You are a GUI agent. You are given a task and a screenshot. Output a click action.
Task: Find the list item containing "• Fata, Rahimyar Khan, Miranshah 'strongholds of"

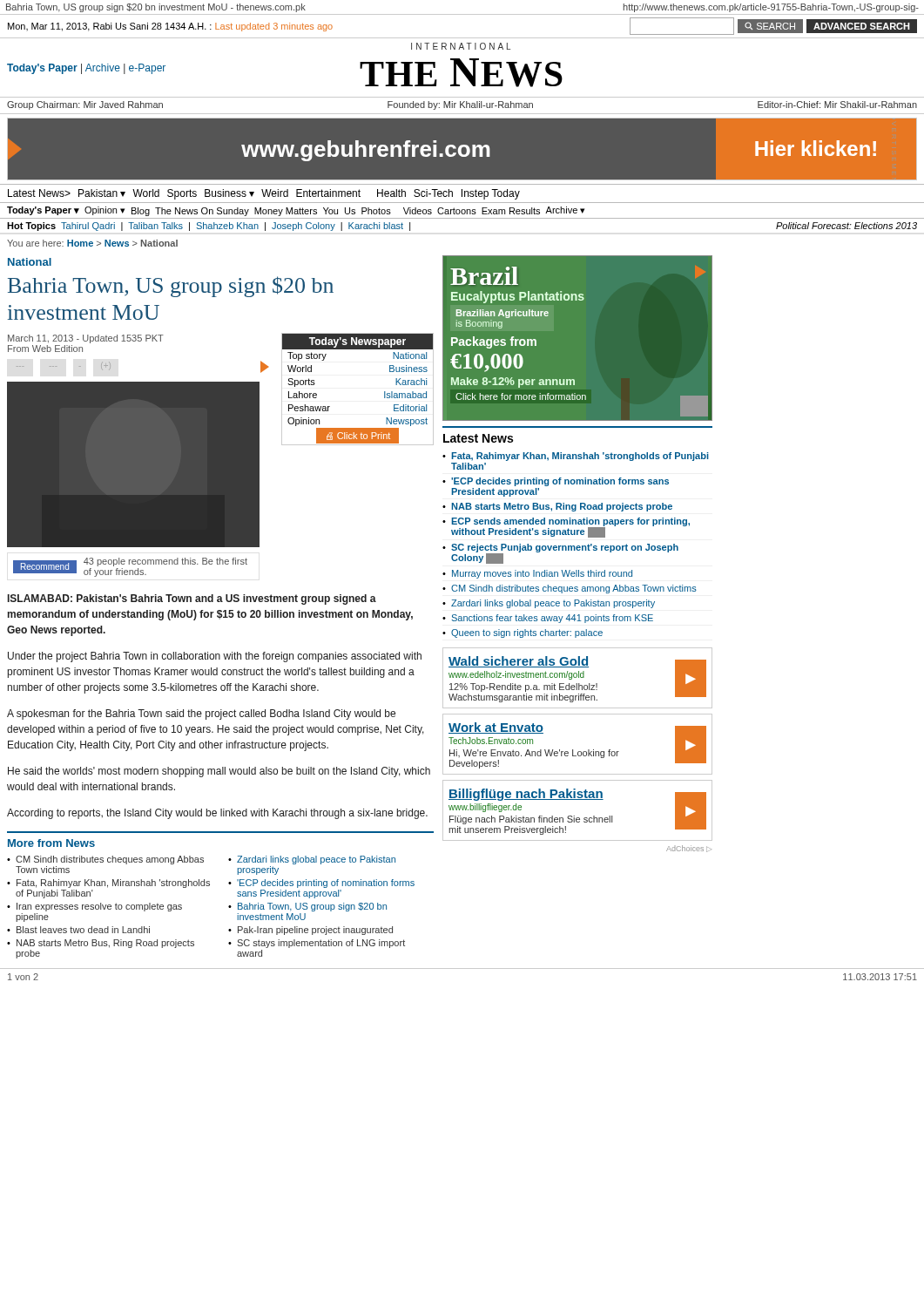(109, 888)
